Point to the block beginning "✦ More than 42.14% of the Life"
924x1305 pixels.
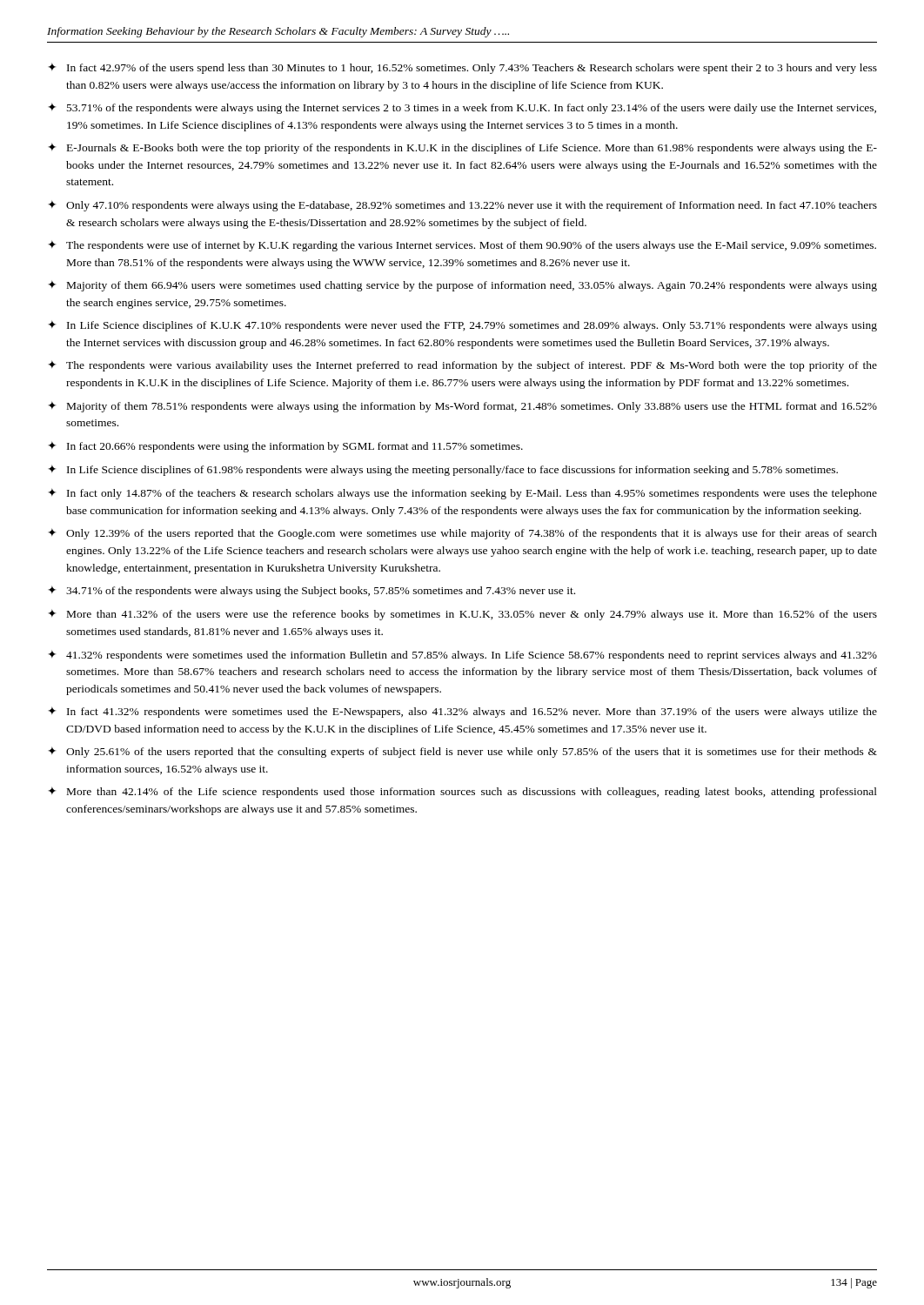[x=462, y=800]
